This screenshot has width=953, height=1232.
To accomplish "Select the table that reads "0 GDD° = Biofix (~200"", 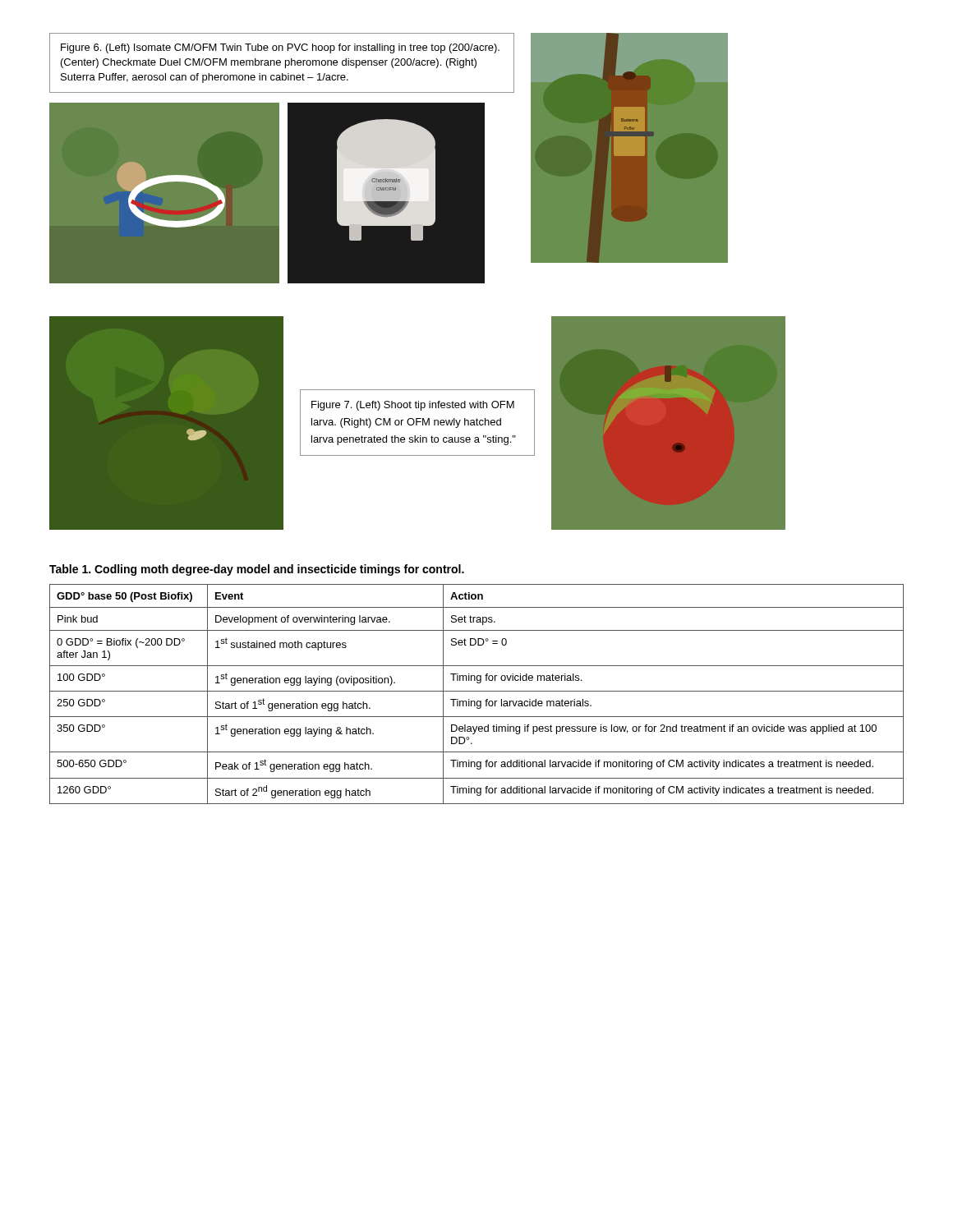I will point(476,694).
